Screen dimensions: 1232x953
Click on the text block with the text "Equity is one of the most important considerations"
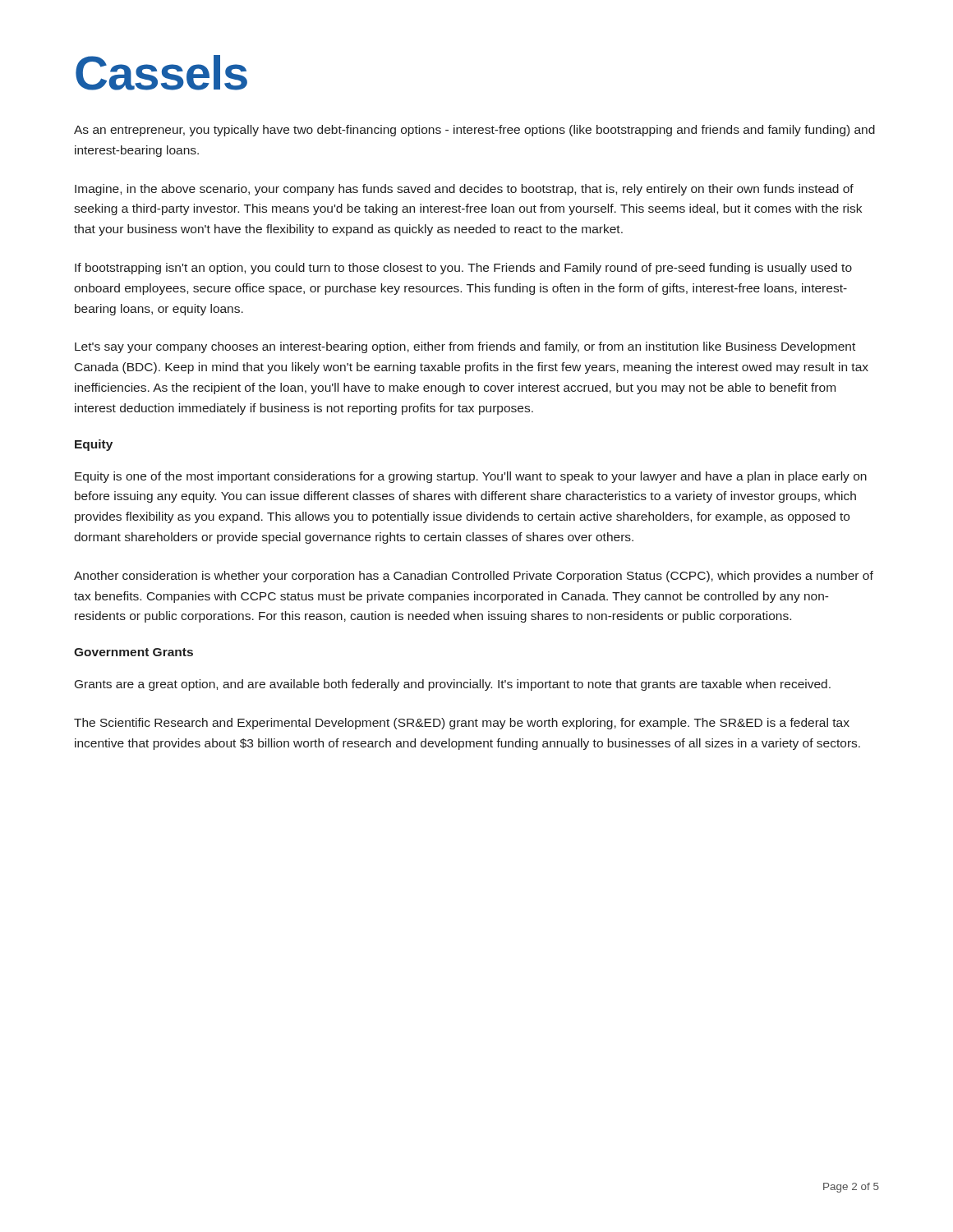point(470,506)
